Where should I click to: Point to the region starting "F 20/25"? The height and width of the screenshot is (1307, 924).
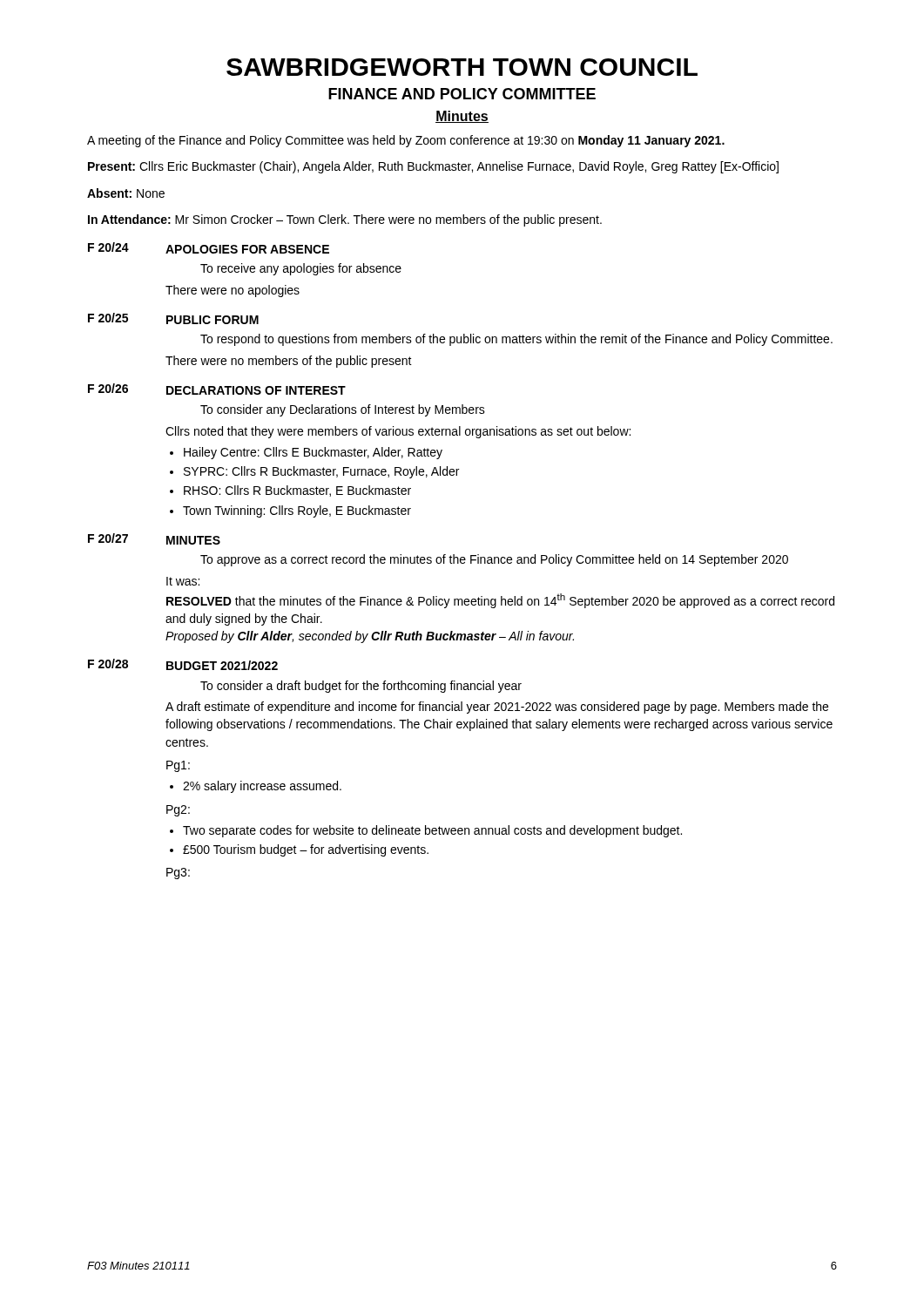(x=108, y=318)
